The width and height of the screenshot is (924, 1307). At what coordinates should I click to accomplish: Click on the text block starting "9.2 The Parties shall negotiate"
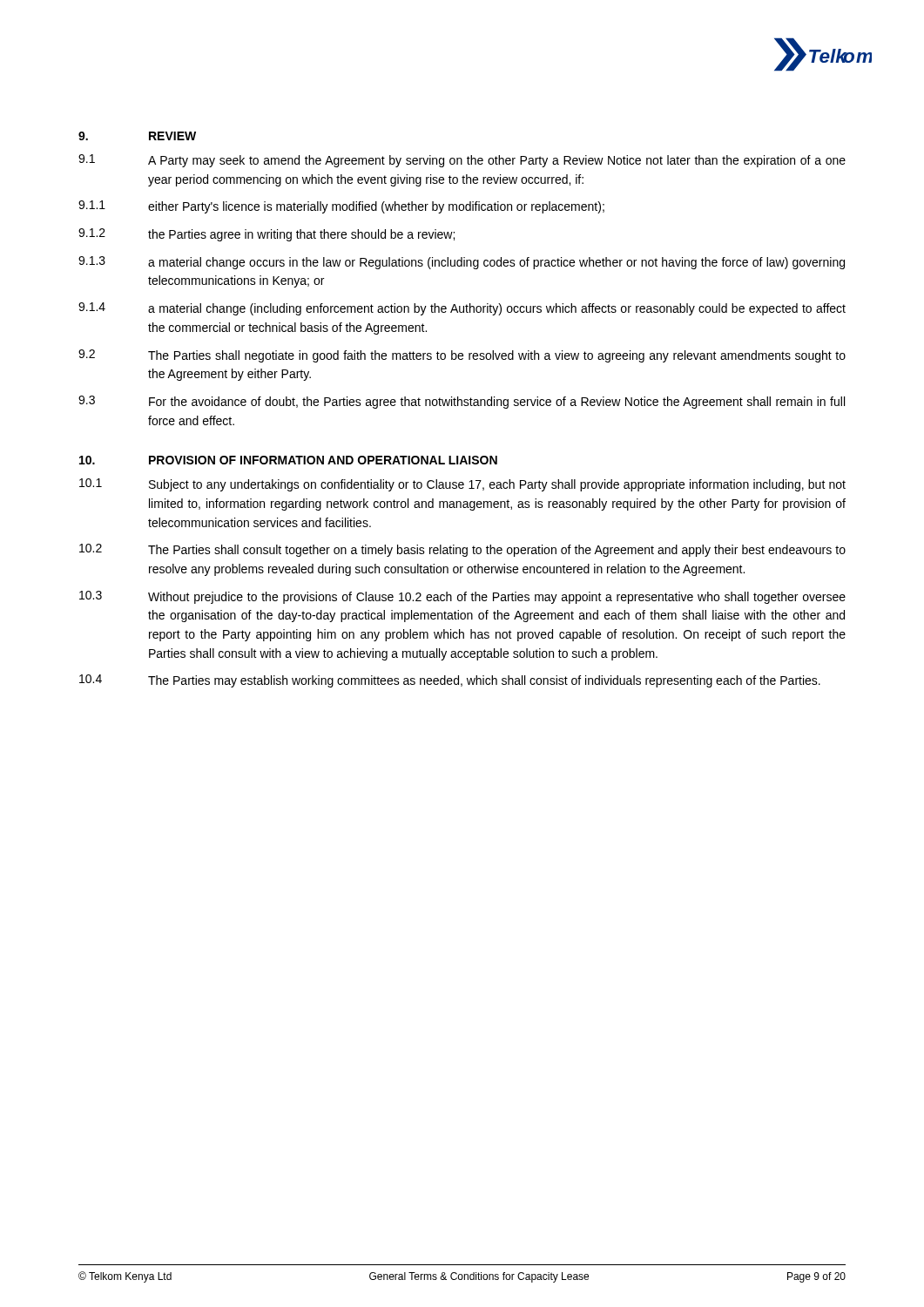point(462,365)
